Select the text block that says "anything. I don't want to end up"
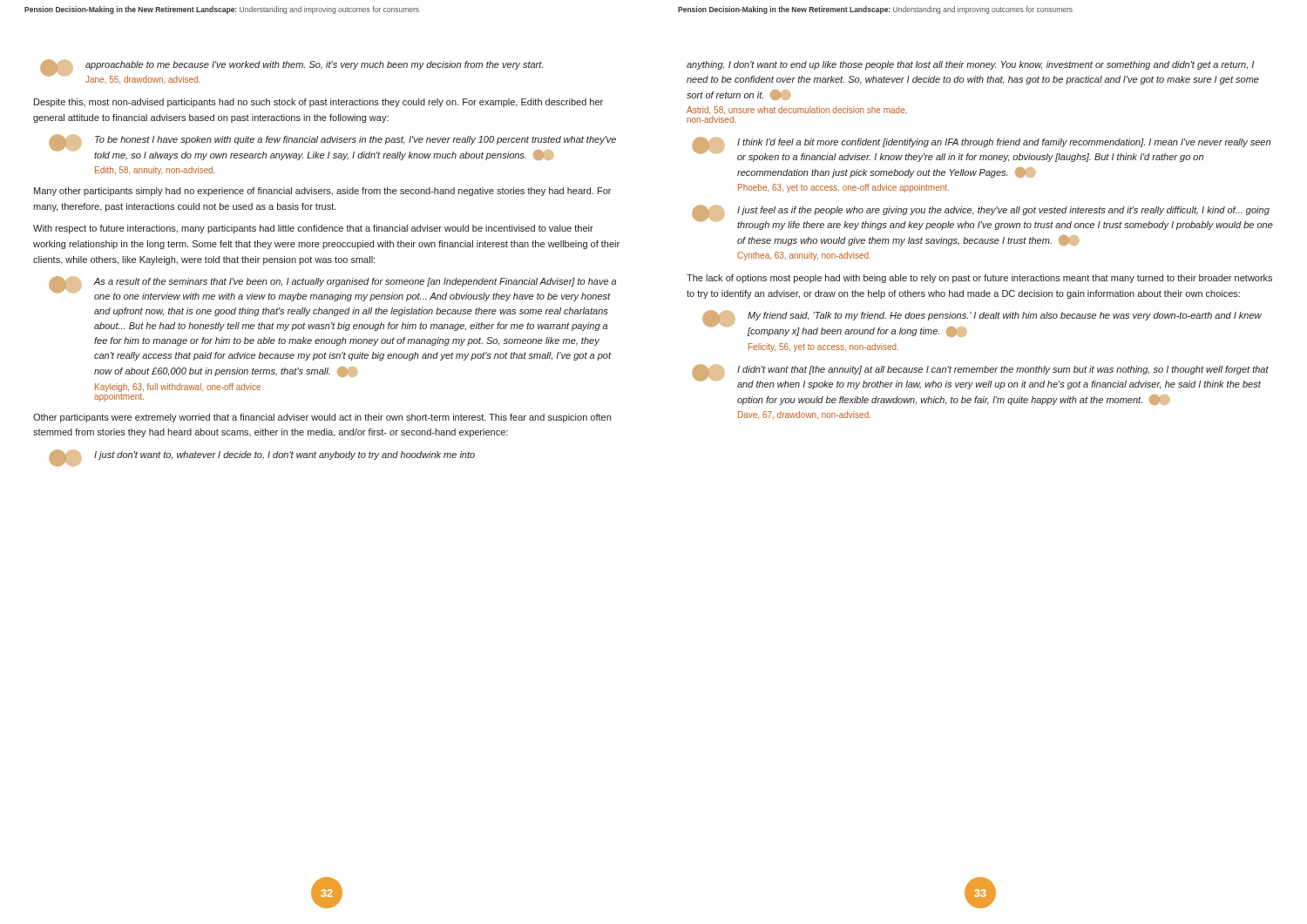The width and height of the screenshot is (1307, 924). coord(980,91)
